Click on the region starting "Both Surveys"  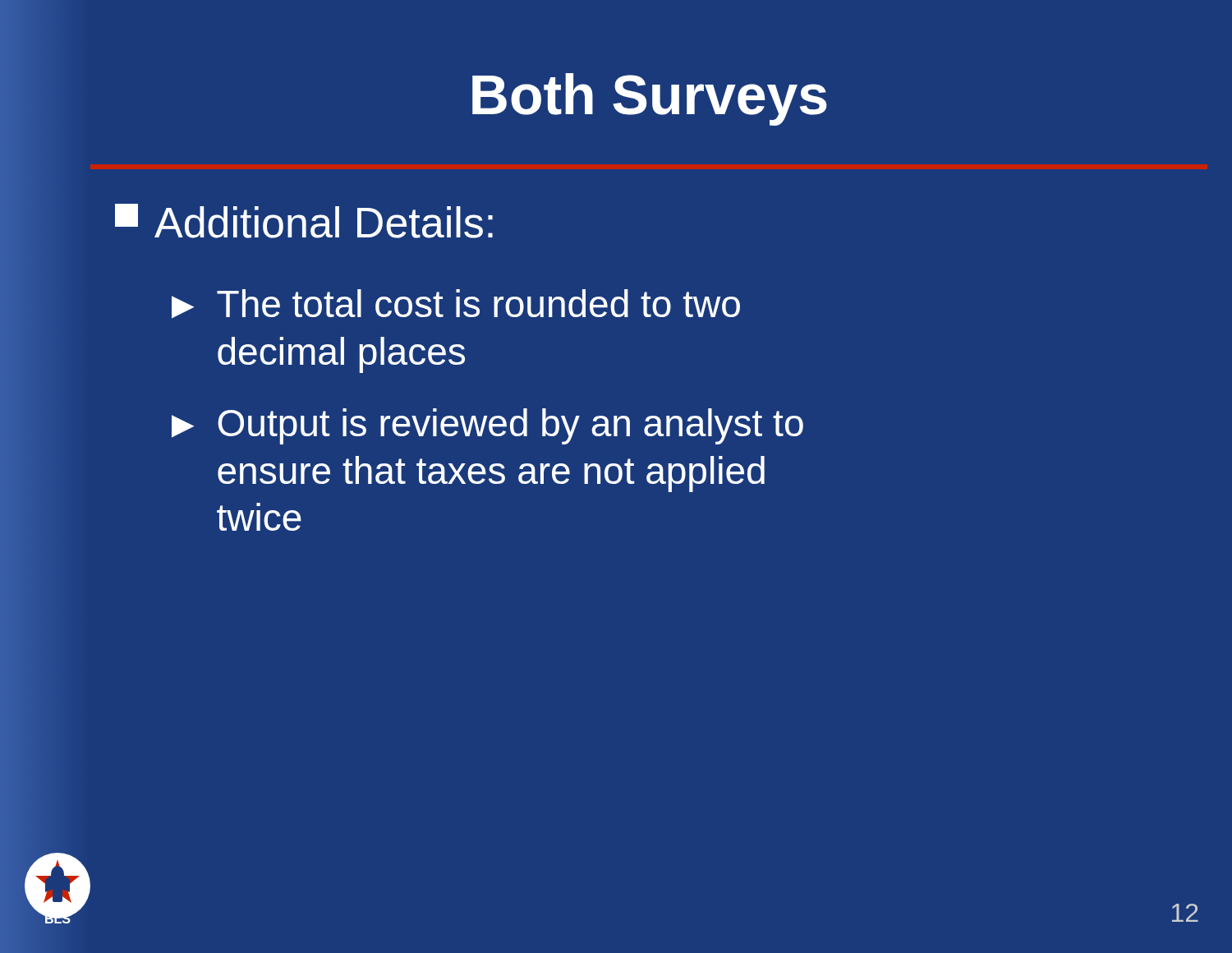tap(649, 94)
